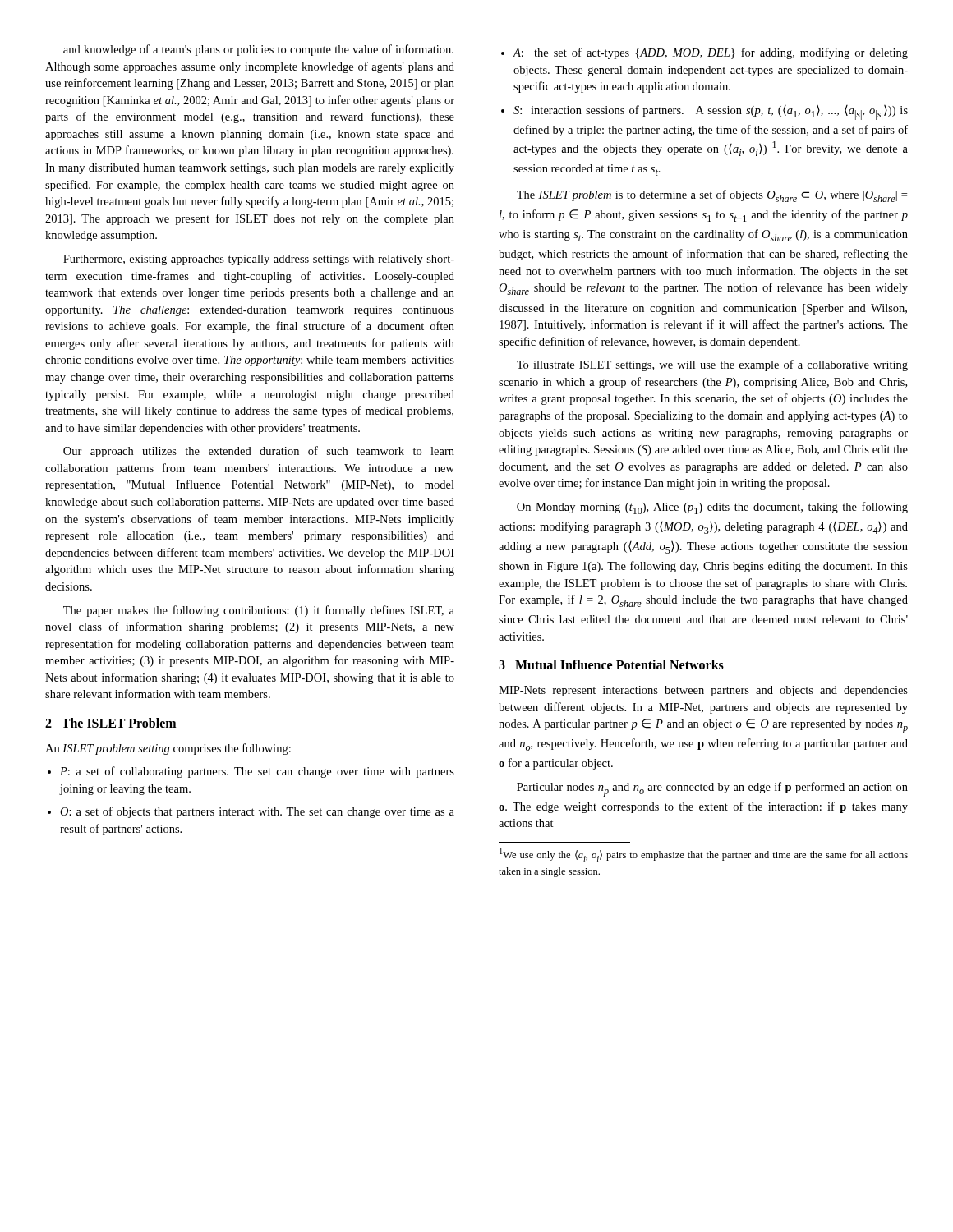
Task: Locate the text block starting "1We use only the"
Action: click(x=703, y=863)
